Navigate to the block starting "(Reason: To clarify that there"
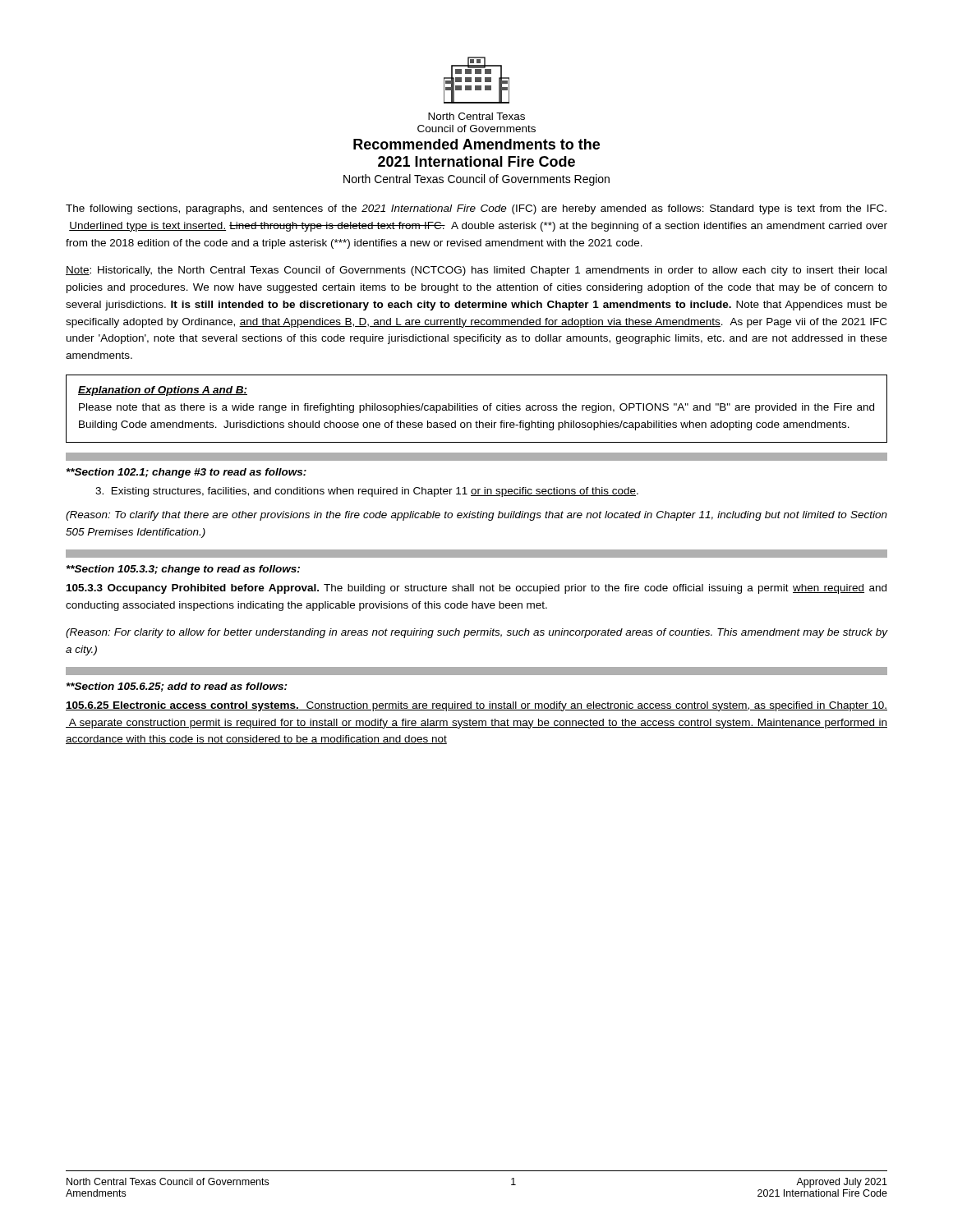 click(x=476, y=523)
